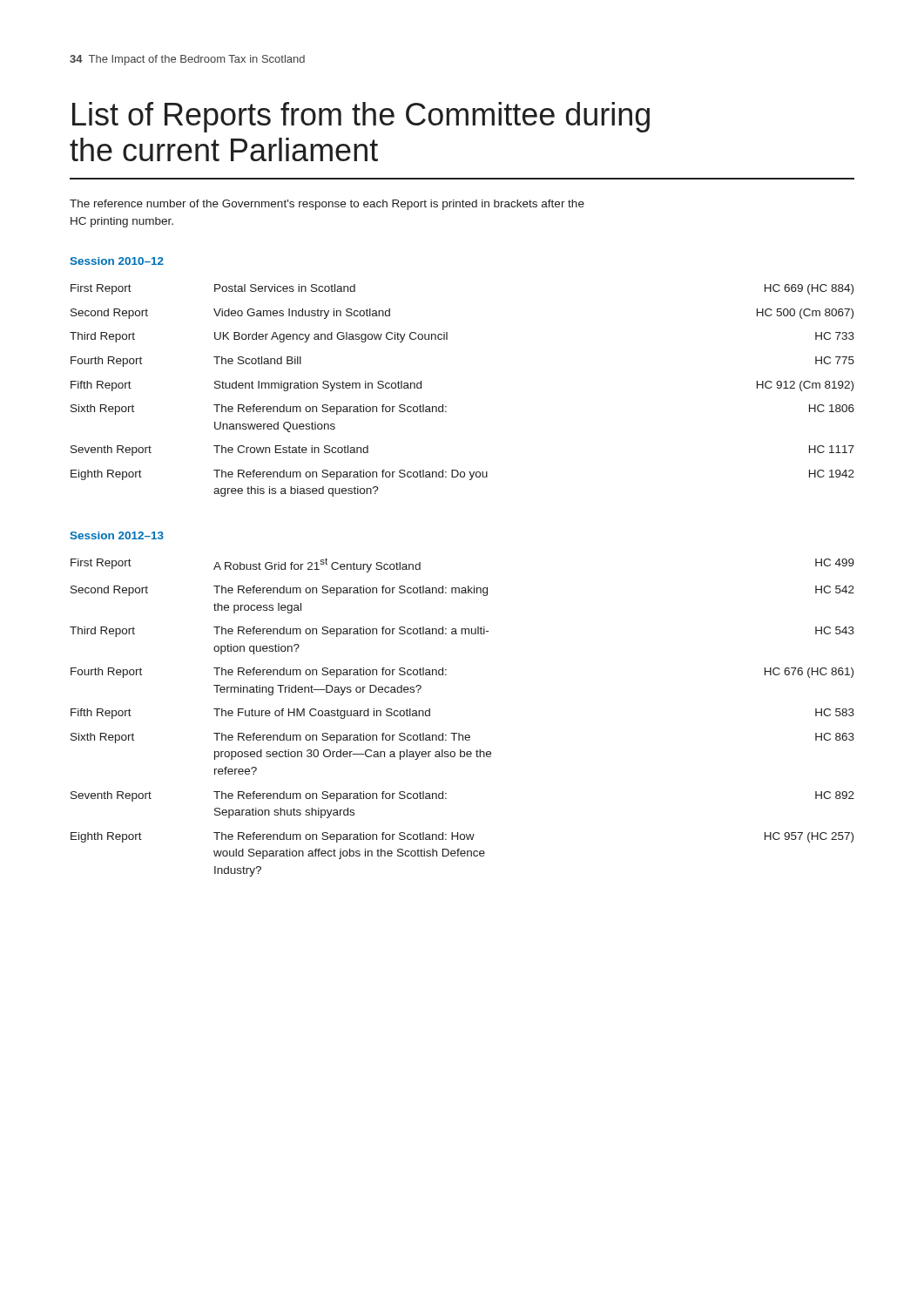
Task: Locate the text "Session 2012–13"
Action: point(117,535)
